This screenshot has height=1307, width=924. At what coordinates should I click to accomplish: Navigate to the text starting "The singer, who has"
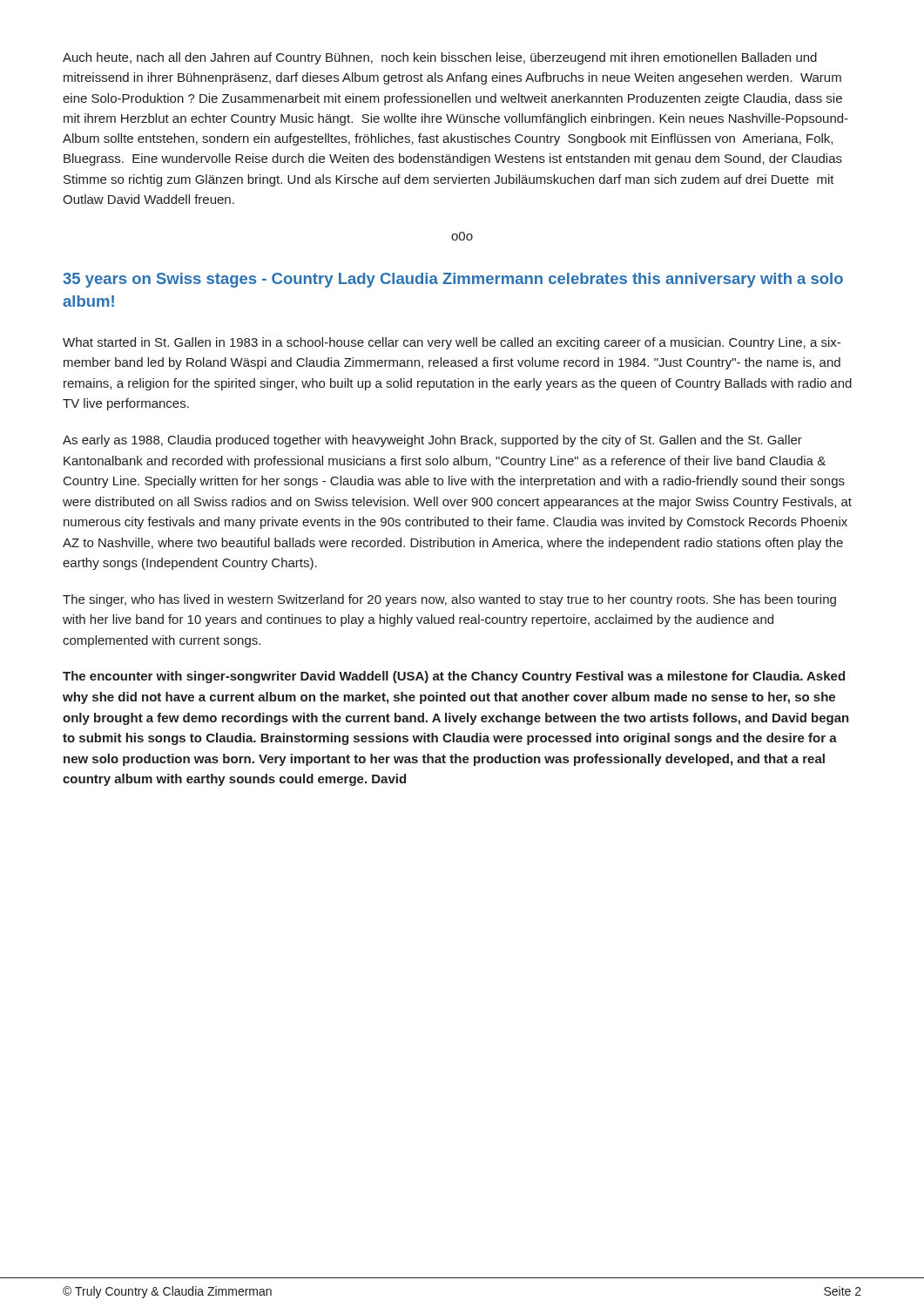(450, 619)
